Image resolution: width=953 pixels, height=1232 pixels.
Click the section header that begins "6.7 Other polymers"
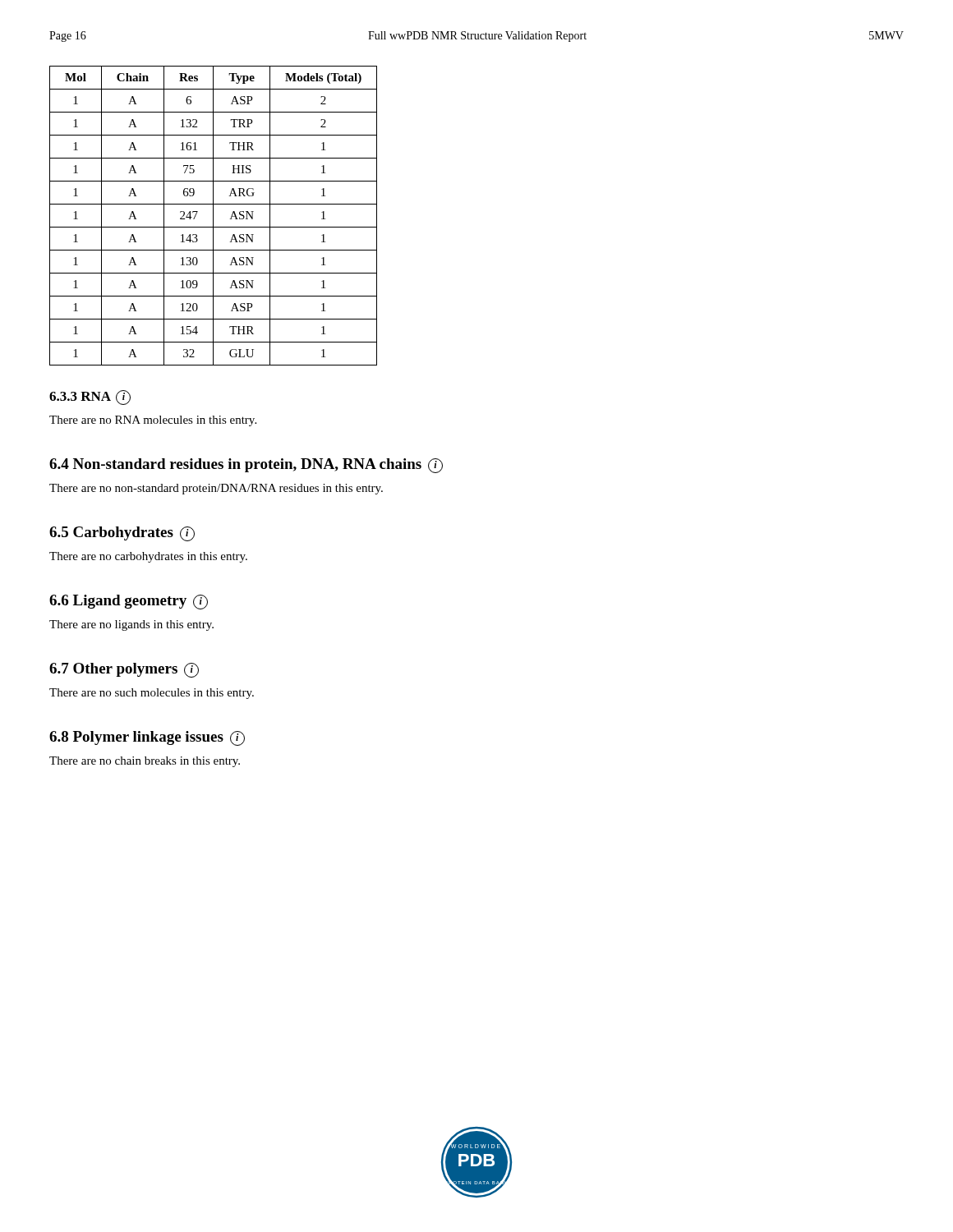[124, 668]
